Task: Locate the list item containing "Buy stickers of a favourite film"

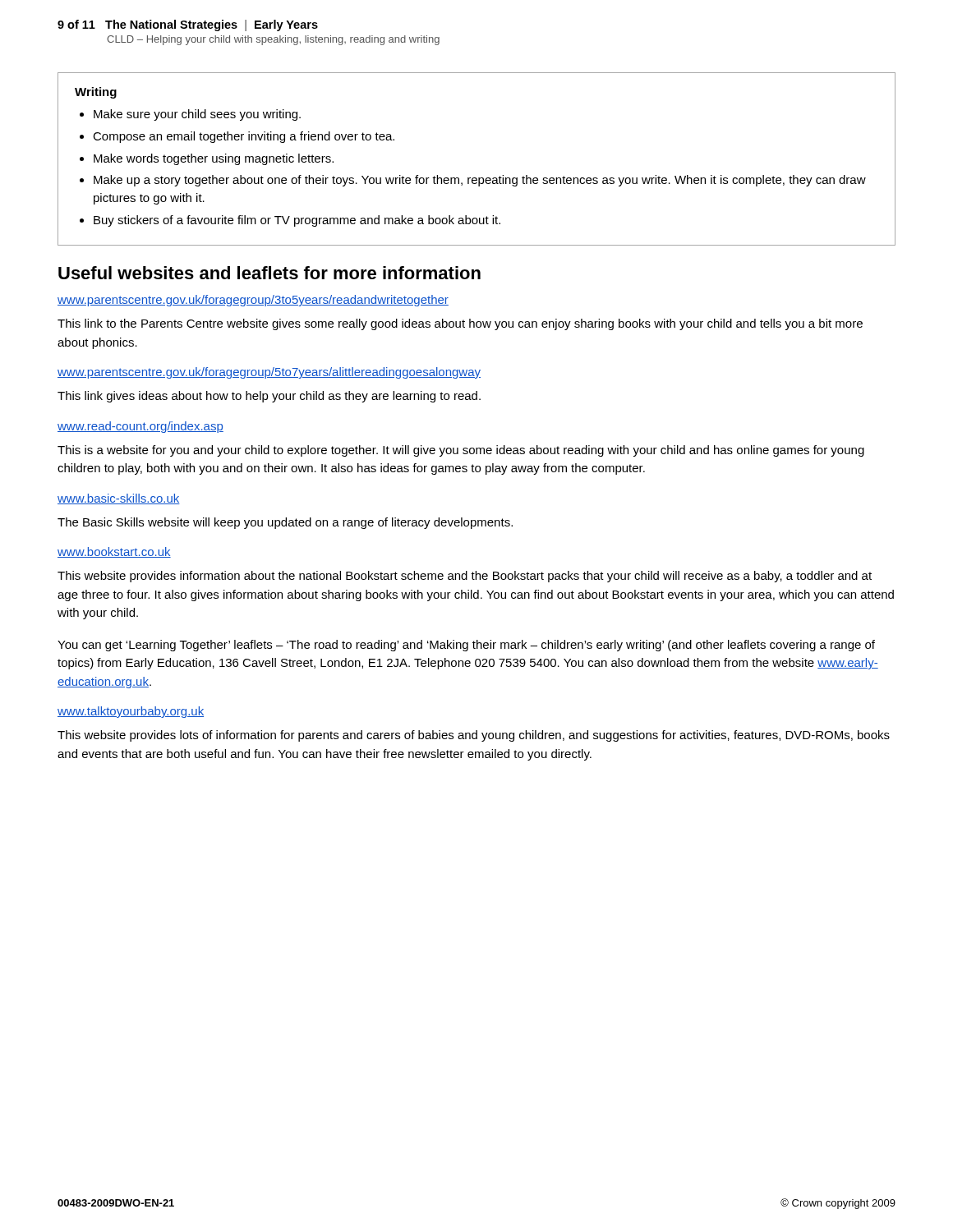Action: coord(297,219)
